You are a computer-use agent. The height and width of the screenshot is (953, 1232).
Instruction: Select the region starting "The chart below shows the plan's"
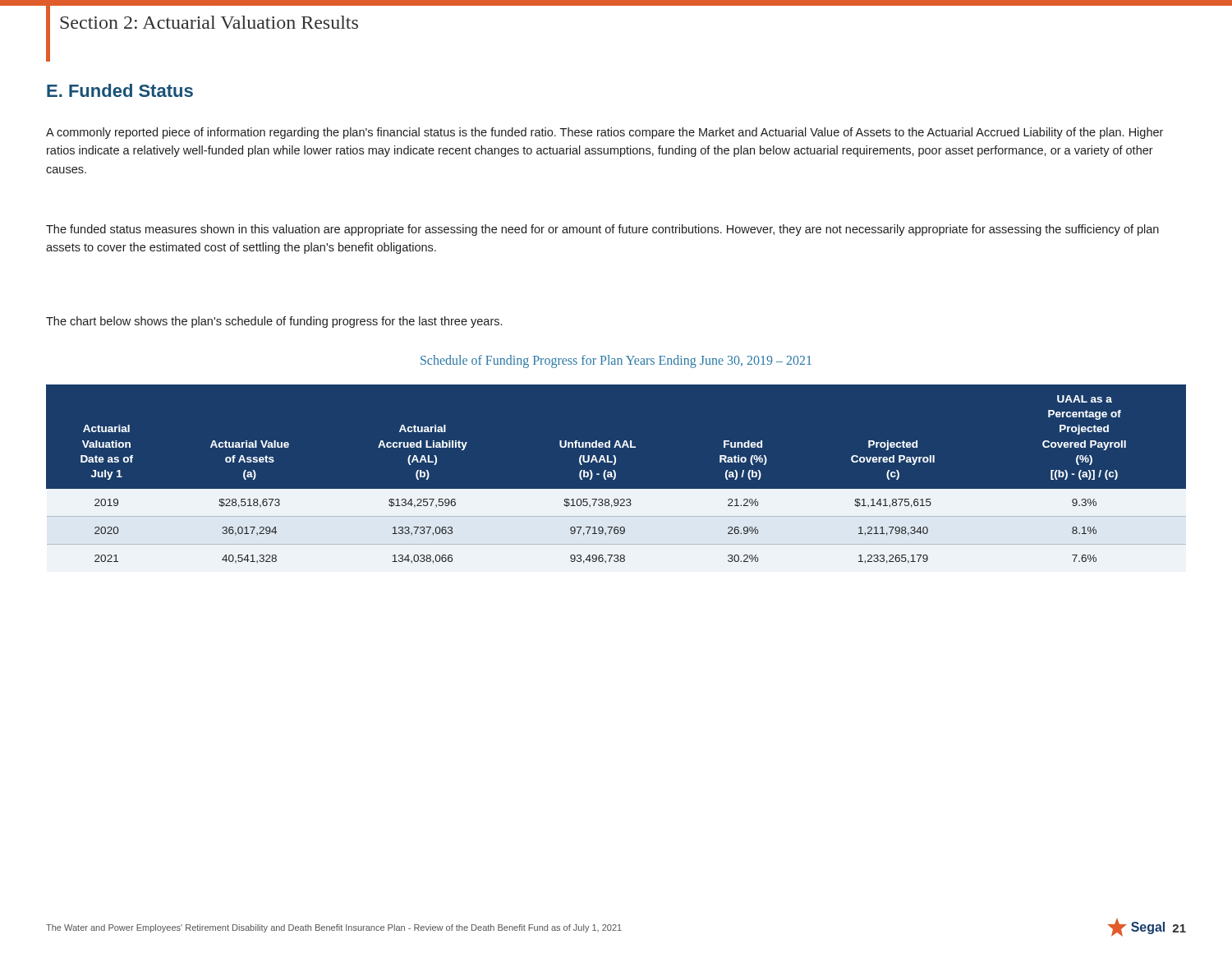click(x=274, y=321)
